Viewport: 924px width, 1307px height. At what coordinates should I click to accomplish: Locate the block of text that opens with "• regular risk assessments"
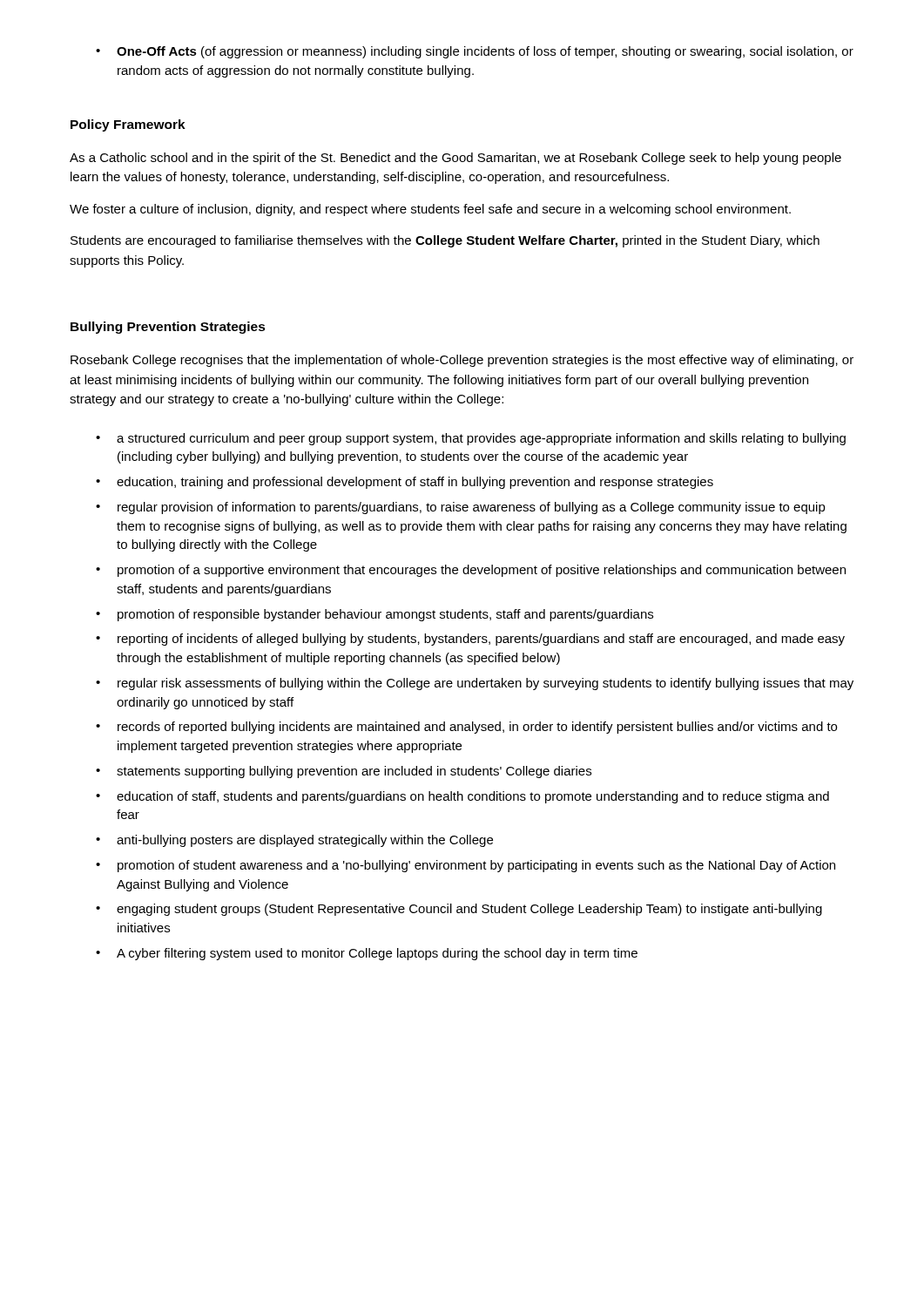click(475, 692)
